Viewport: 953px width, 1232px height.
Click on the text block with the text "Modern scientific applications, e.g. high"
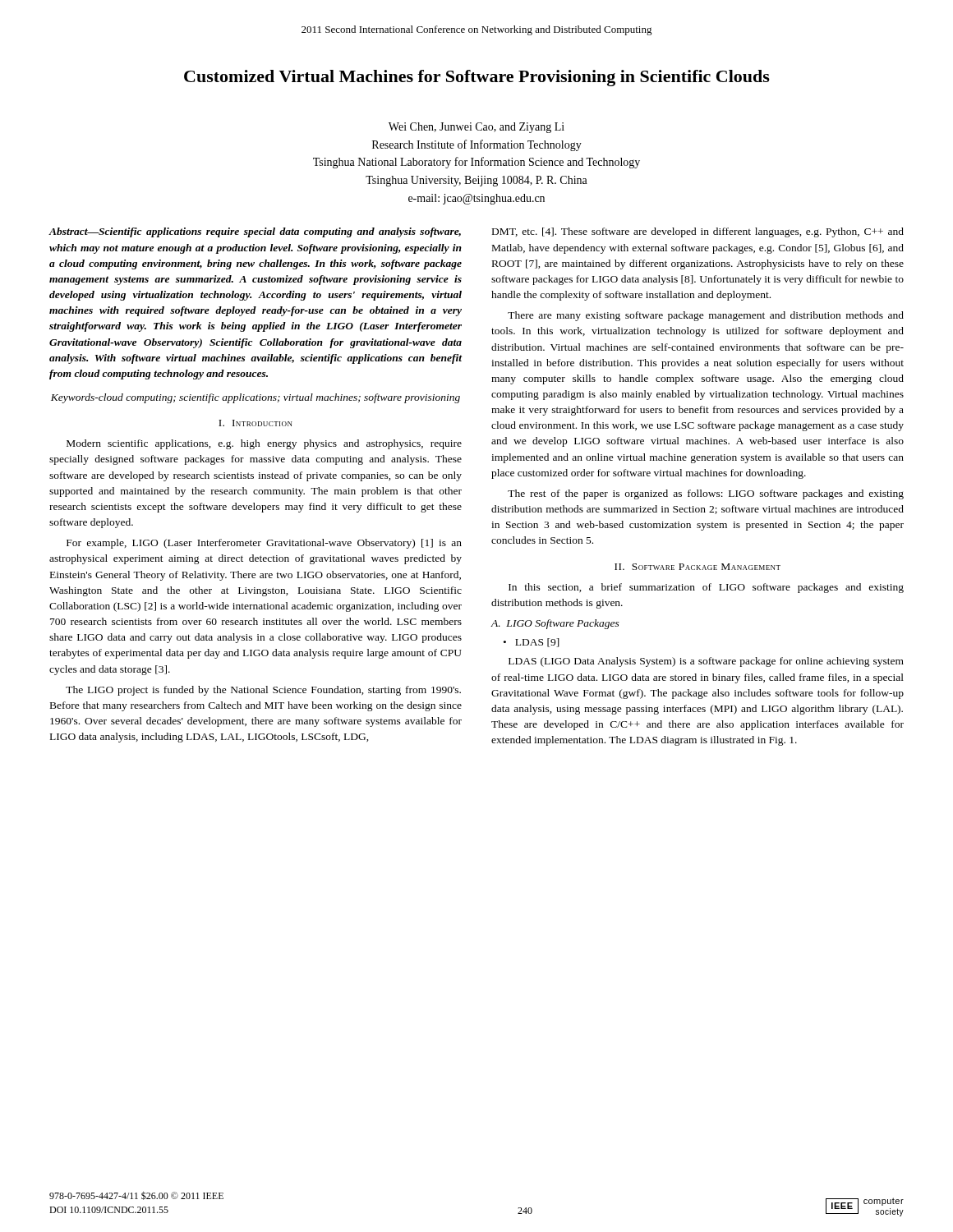255,590
